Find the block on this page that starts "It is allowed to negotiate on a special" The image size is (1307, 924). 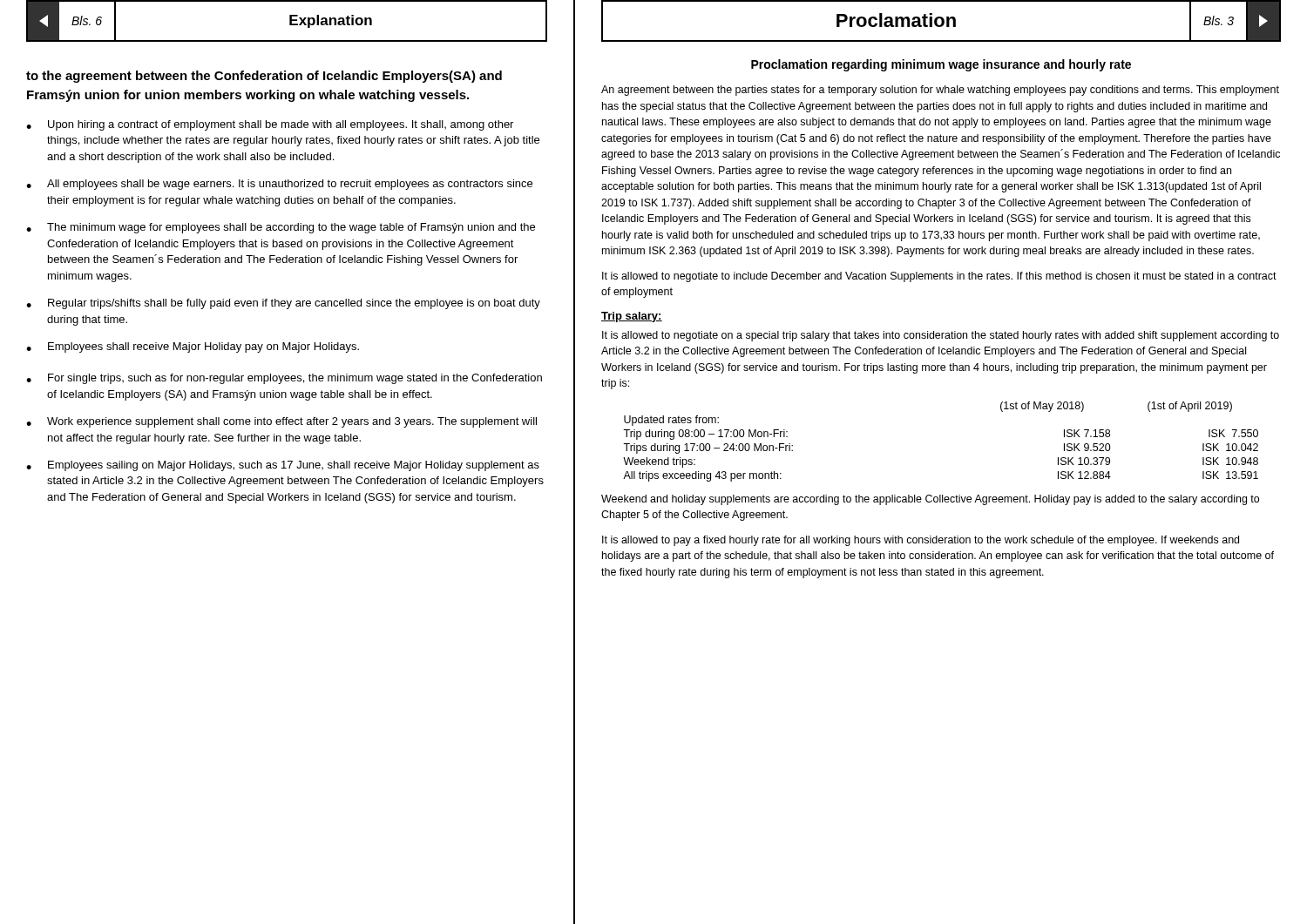(x=941, y=359)
